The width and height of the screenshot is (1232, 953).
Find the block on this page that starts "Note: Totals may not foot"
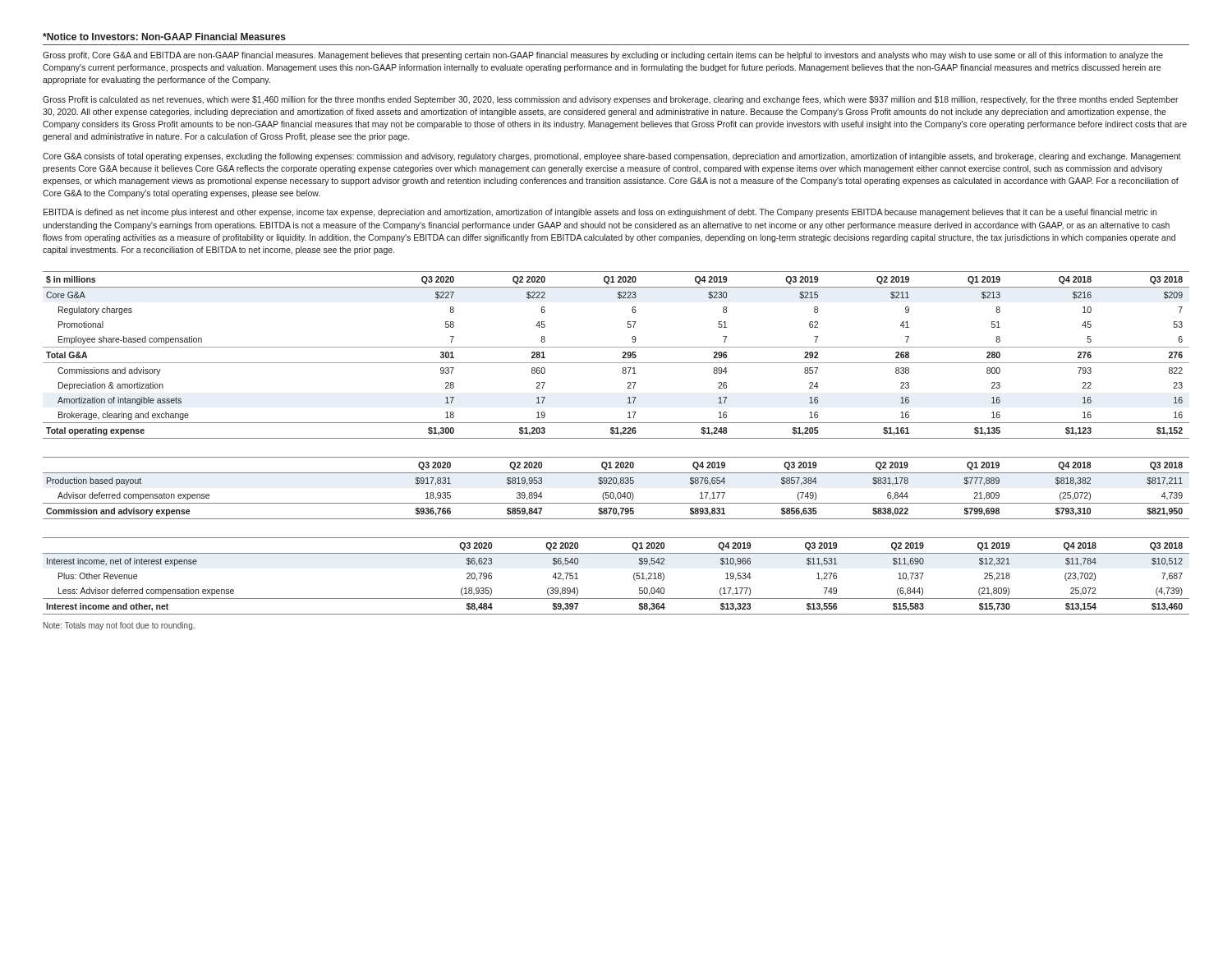coord(119,626)
